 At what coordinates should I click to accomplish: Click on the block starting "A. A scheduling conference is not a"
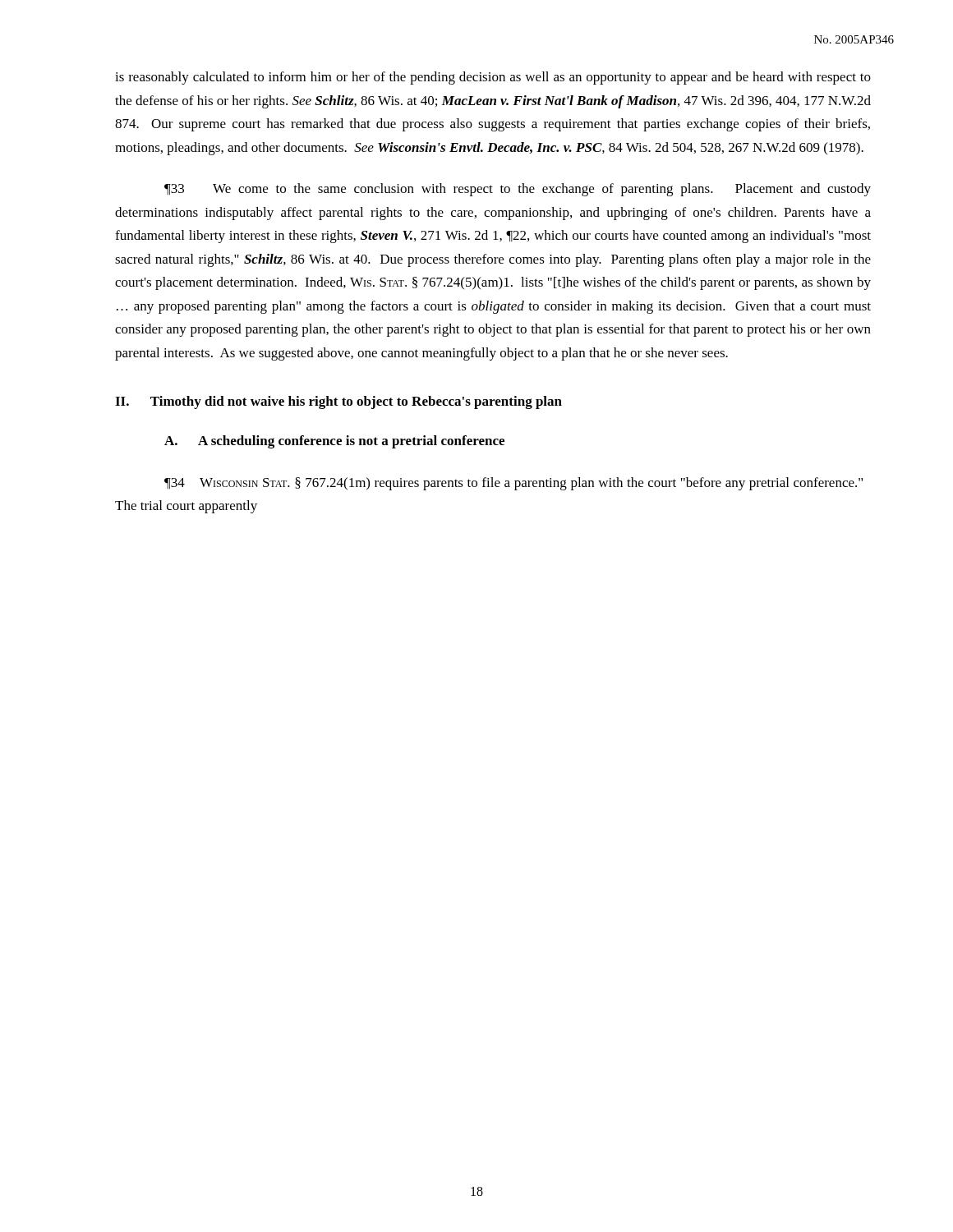[335, 441]
